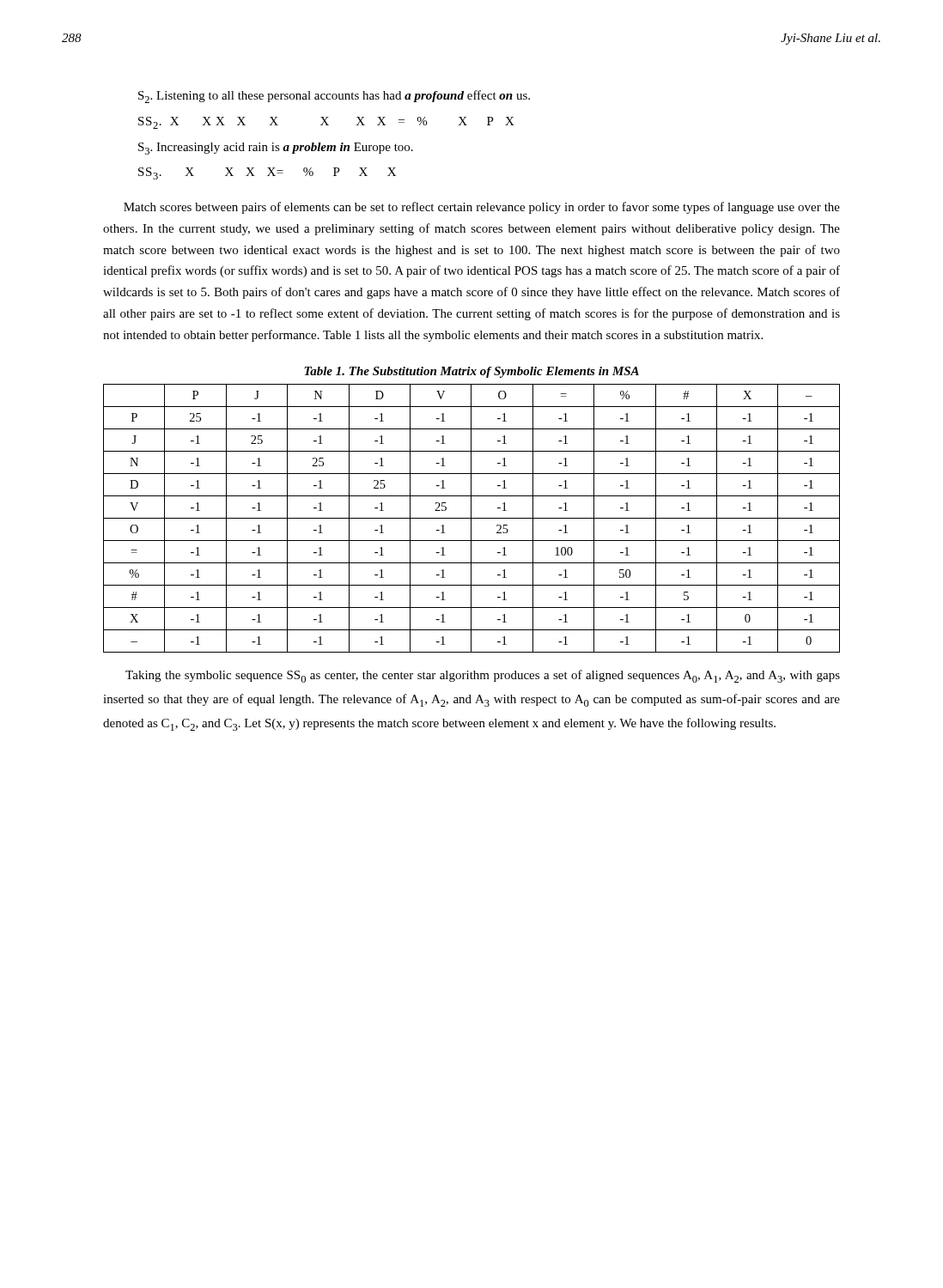
Task: Point to the block starting "Match scores between pairs"
Action: click(x=472, y=271)
